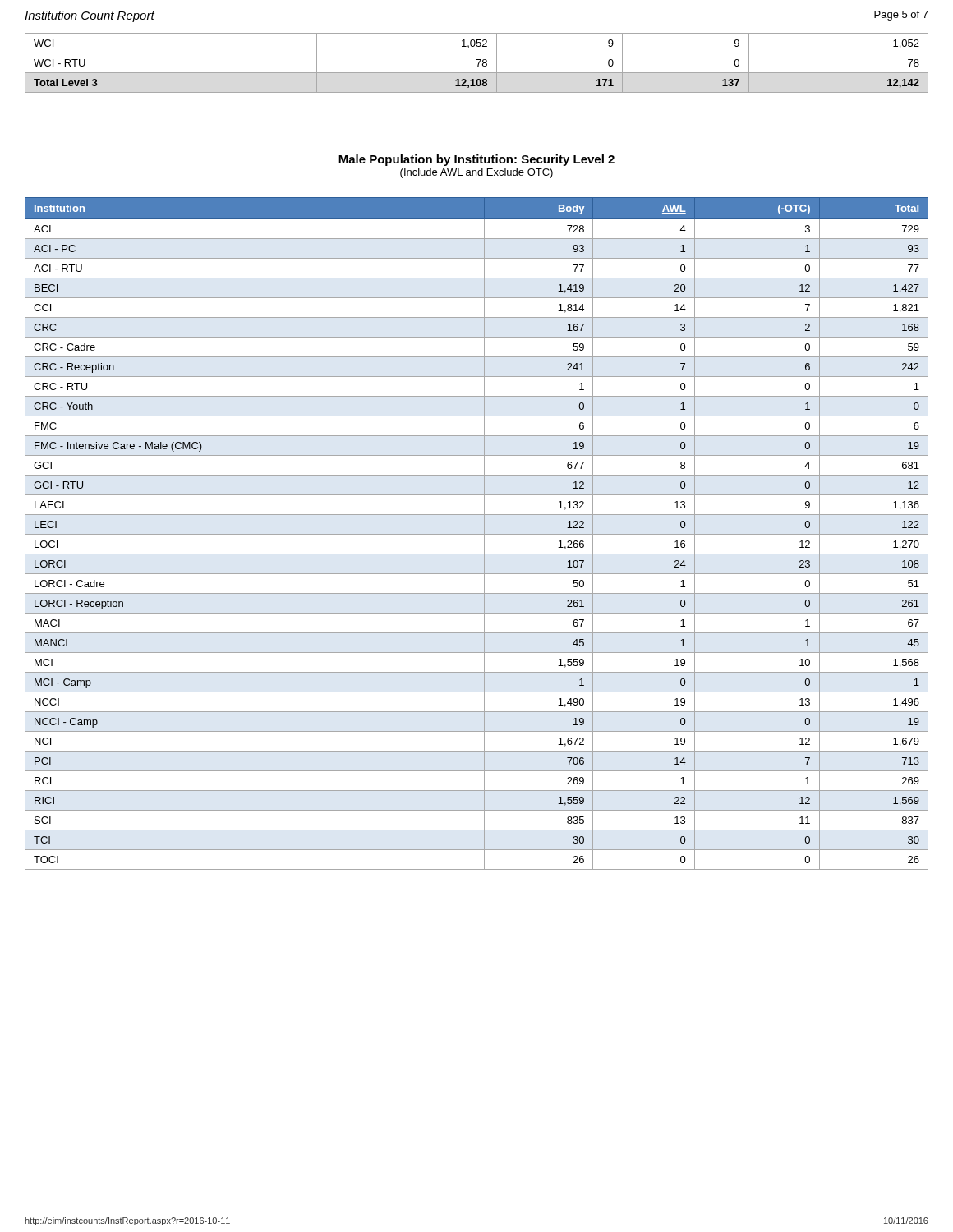Locate the table with the text "LORCI - Cadre"
This screenshot has width=953, height=1232.
click(476, 533)
